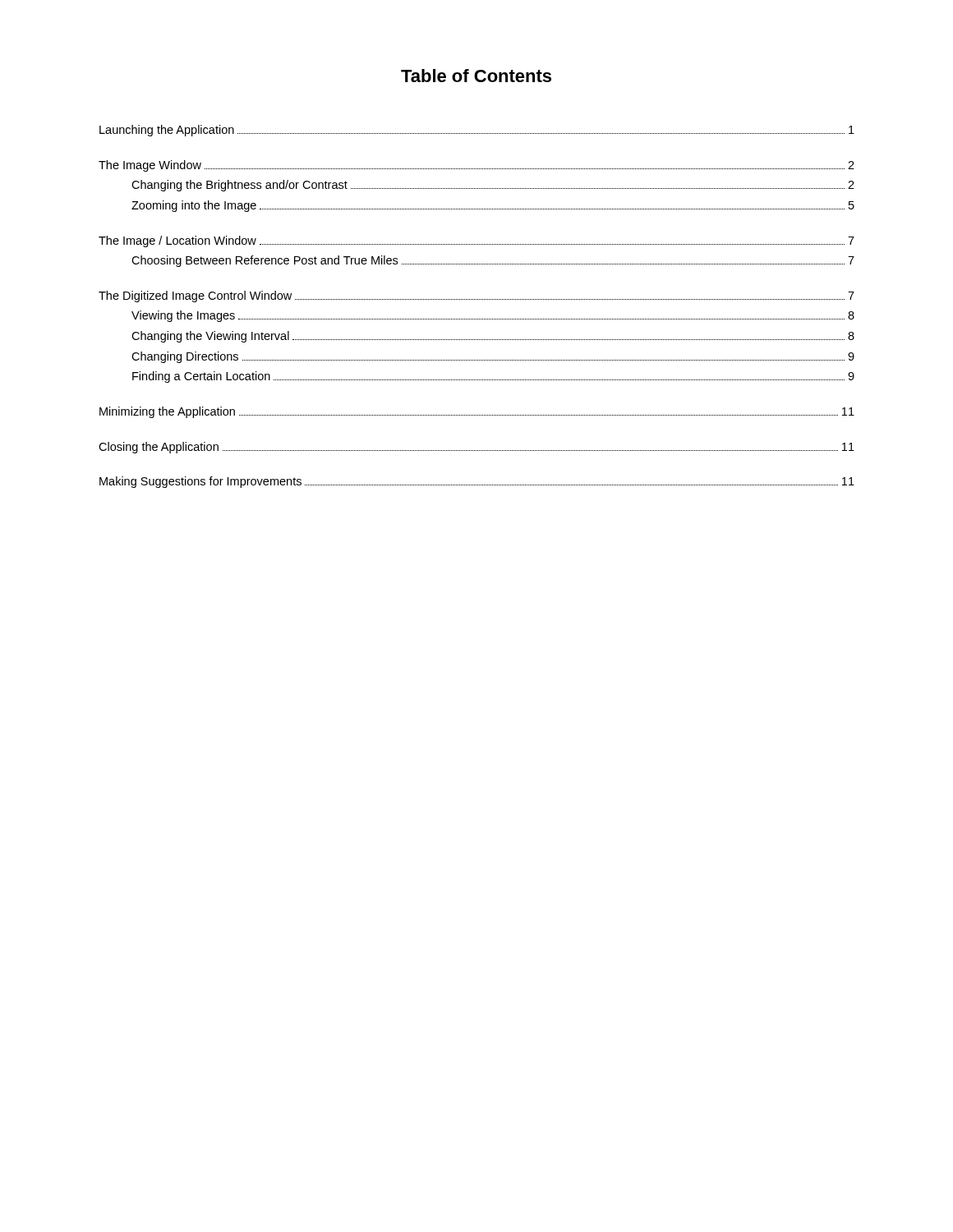Click on the list item that reads "Zooming into the Image 5"
The height and width of the screenshot is (1232, 953).
click(x=493, y=205)
